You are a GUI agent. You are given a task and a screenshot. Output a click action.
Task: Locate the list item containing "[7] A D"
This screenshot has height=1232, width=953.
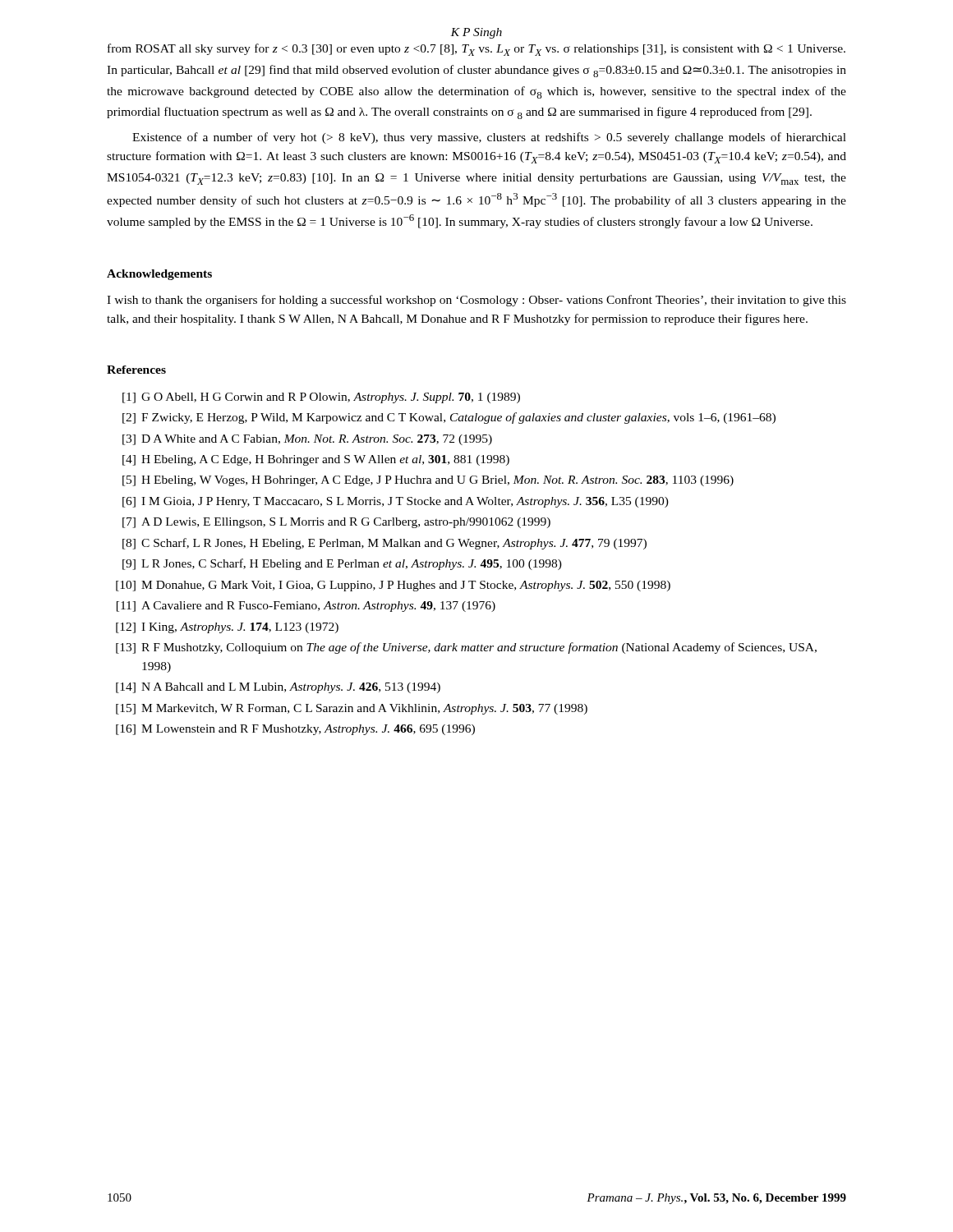point(476,522)
